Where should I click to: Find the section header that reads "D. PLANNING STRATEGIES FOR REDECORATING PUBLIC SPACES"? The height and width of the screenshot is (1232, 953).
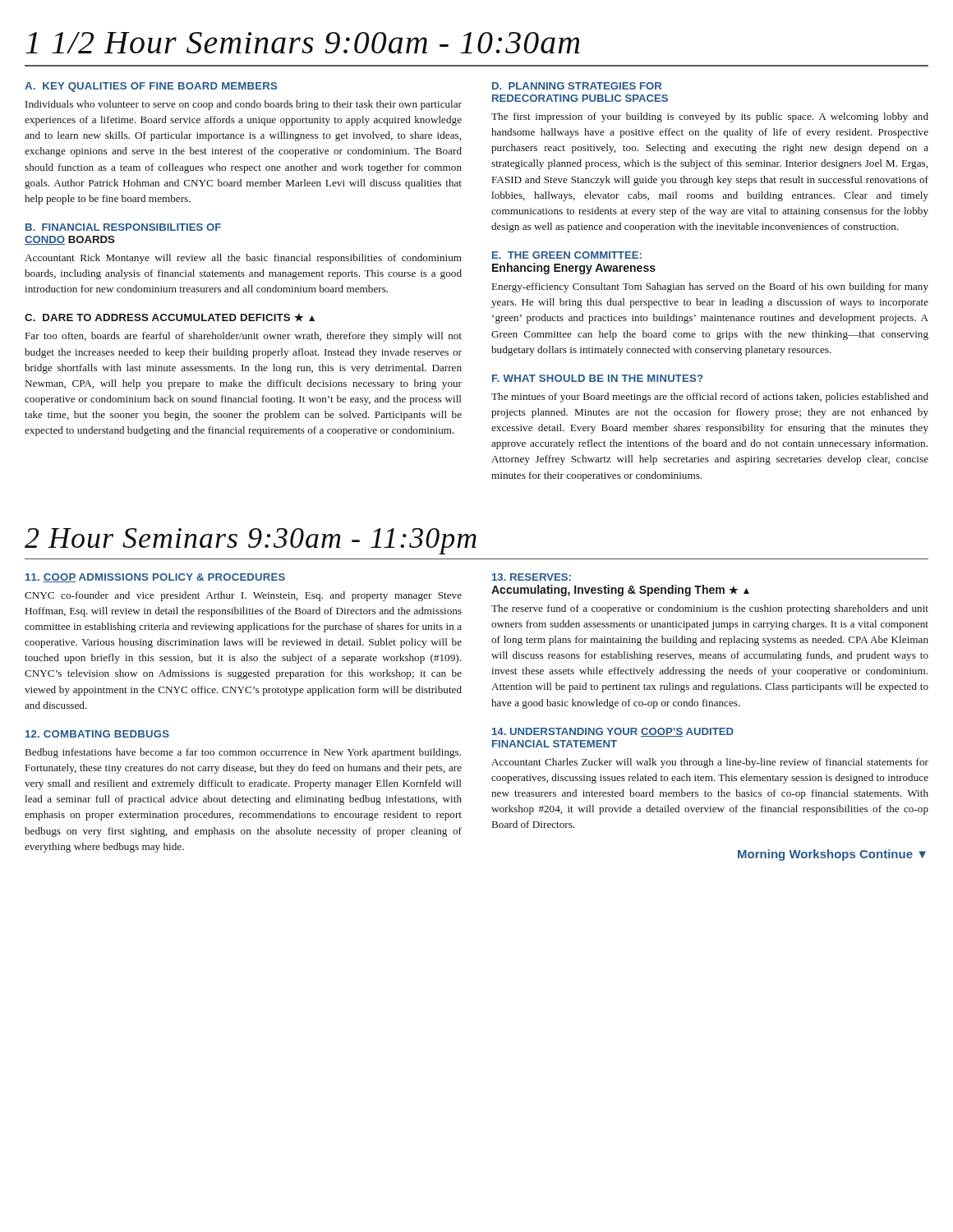point(577,86)
